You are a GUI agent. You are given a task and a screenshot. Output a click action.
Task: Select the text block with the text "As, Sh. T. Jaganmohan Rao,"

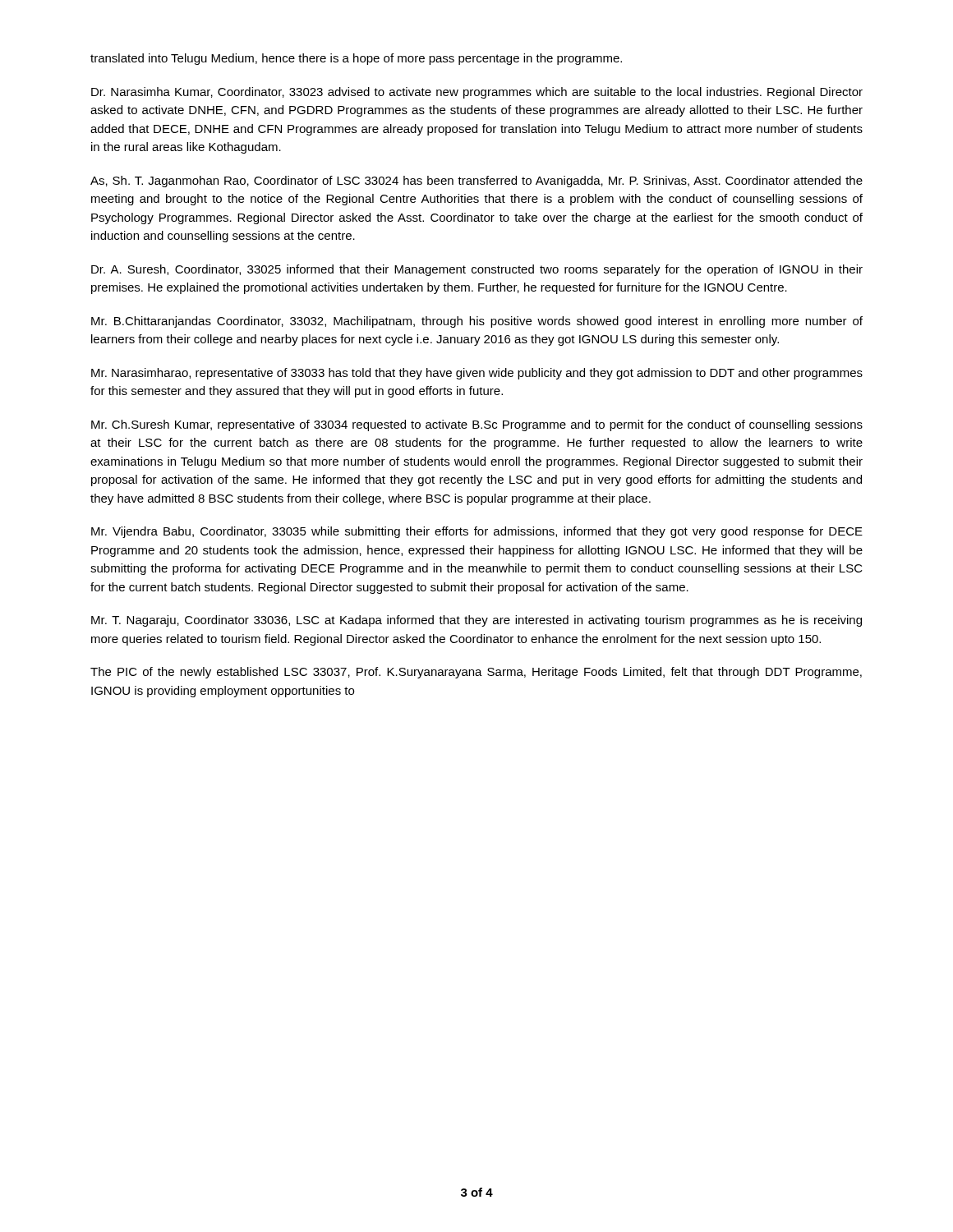click(x=476, y=208)
